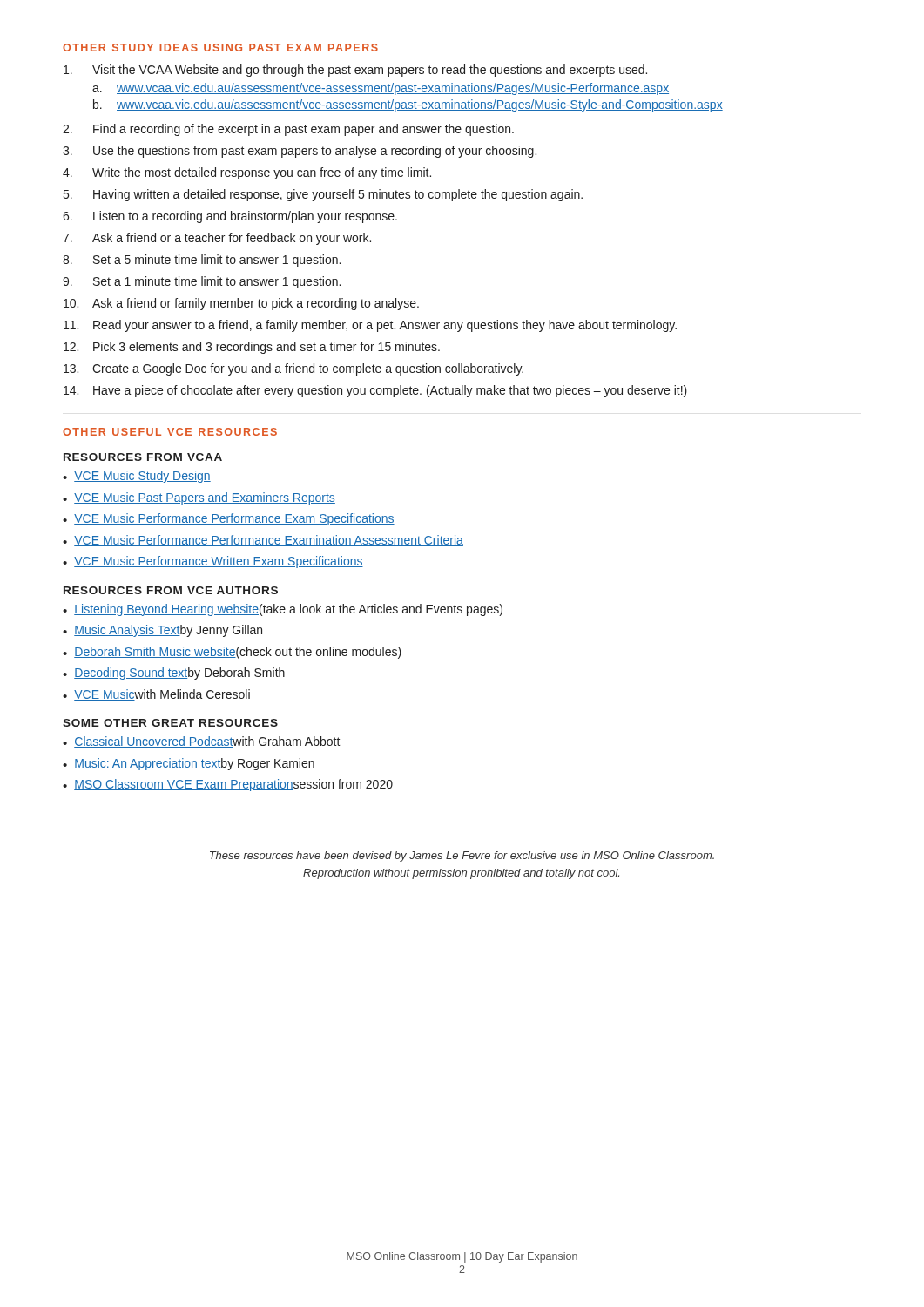Click on the list item that reads "2. Find a recording"
Image resolution: width=924 pixels, height=1307 pixels.
289,129
